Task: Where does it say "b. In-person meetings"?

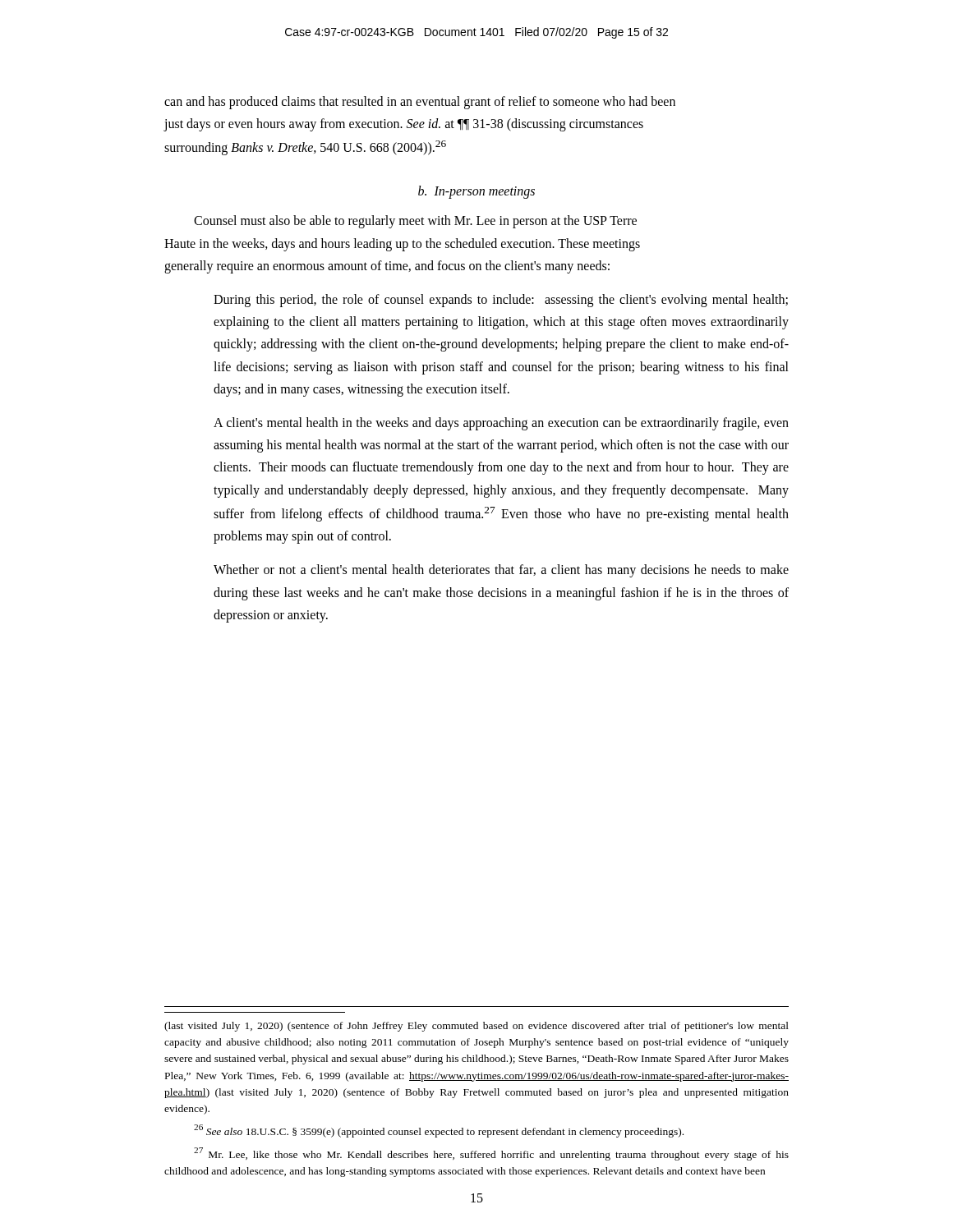Action: [x=476, y=191]
